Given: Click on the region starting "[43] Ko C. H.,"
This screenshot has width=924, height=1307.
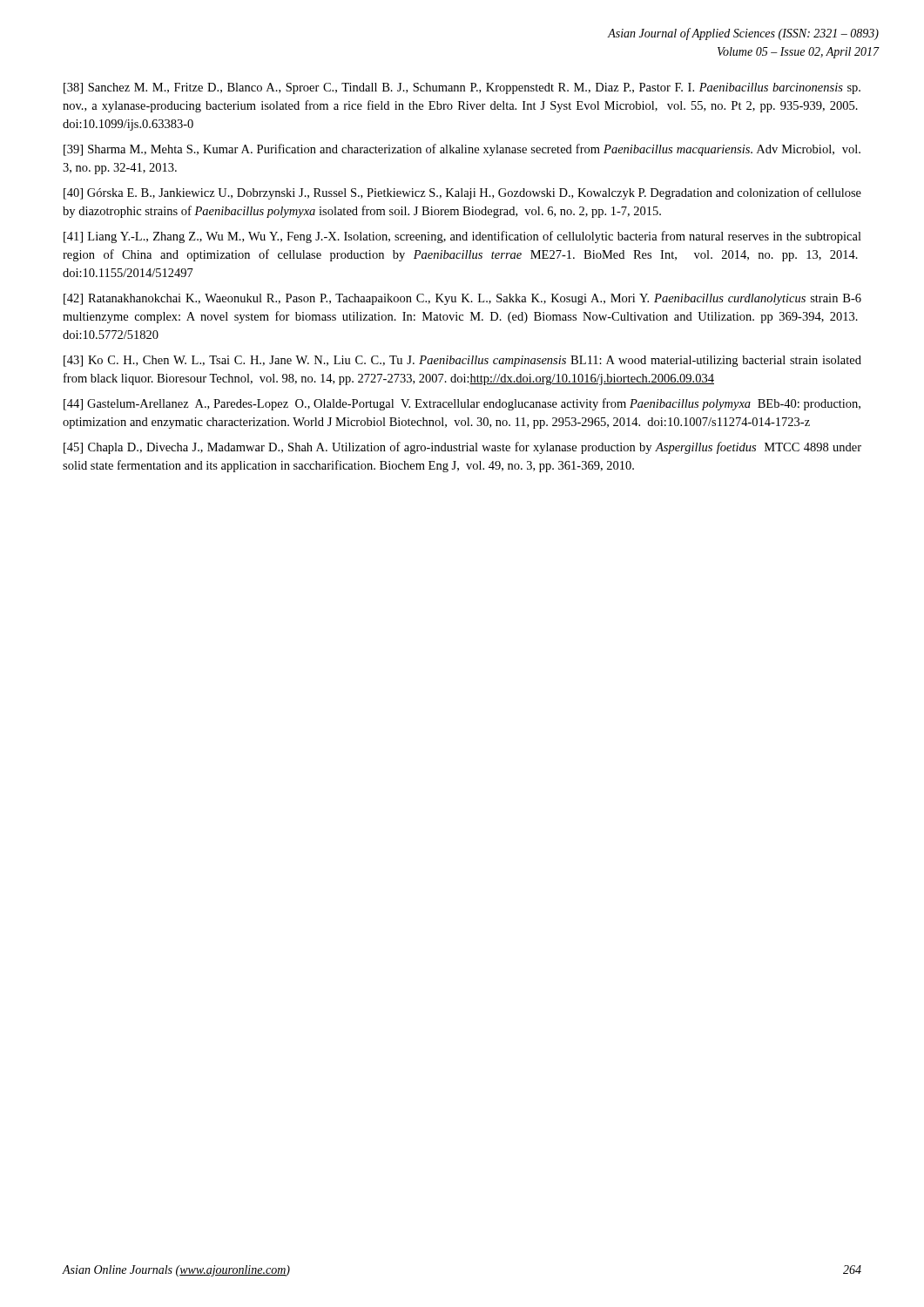Looking at the screenshot, I should point(462,369).
